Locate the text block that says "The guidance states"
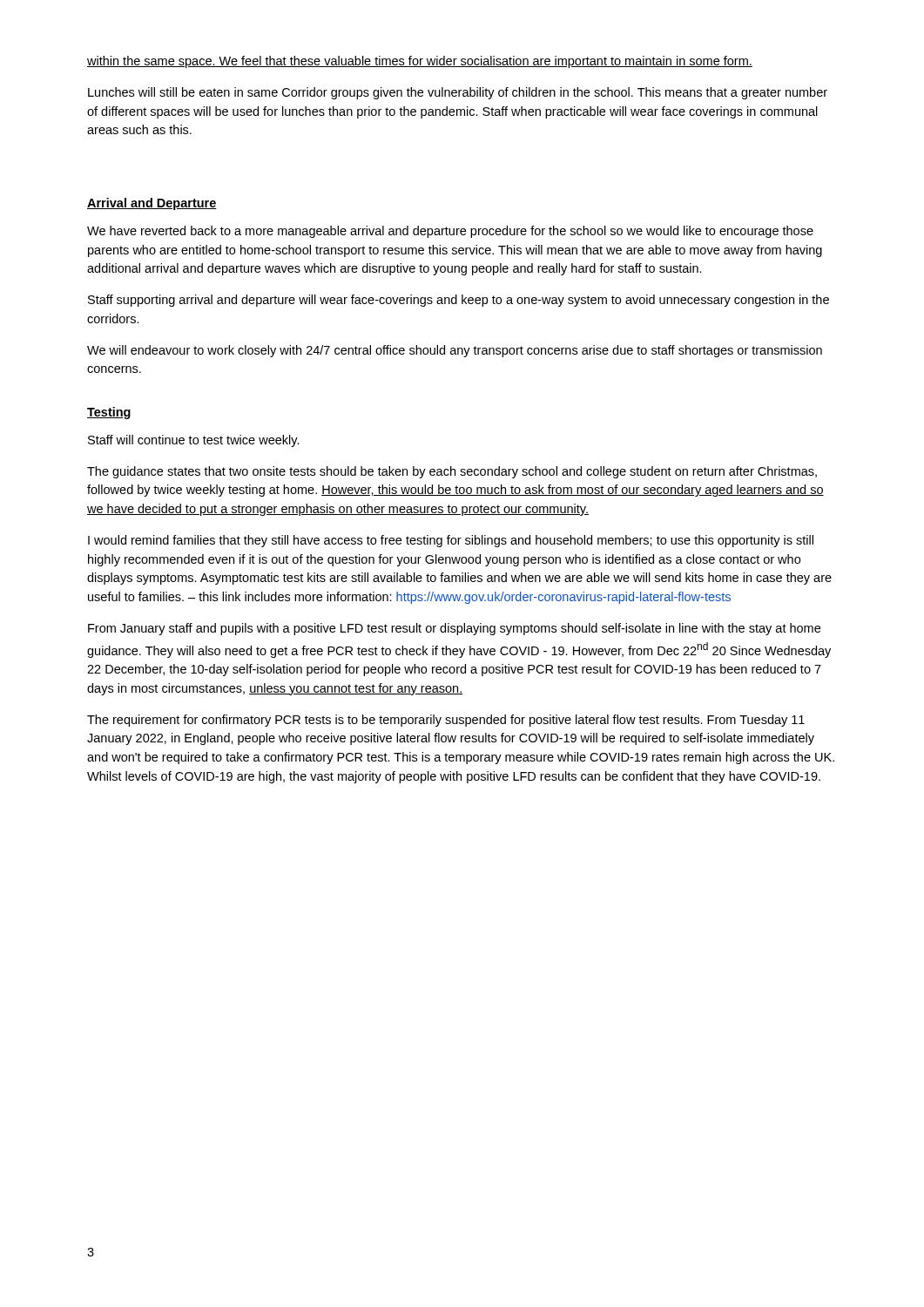Image resolution: width=924 pixels, height=1307 pixels. pyautogui.click(x=455, y=490)
